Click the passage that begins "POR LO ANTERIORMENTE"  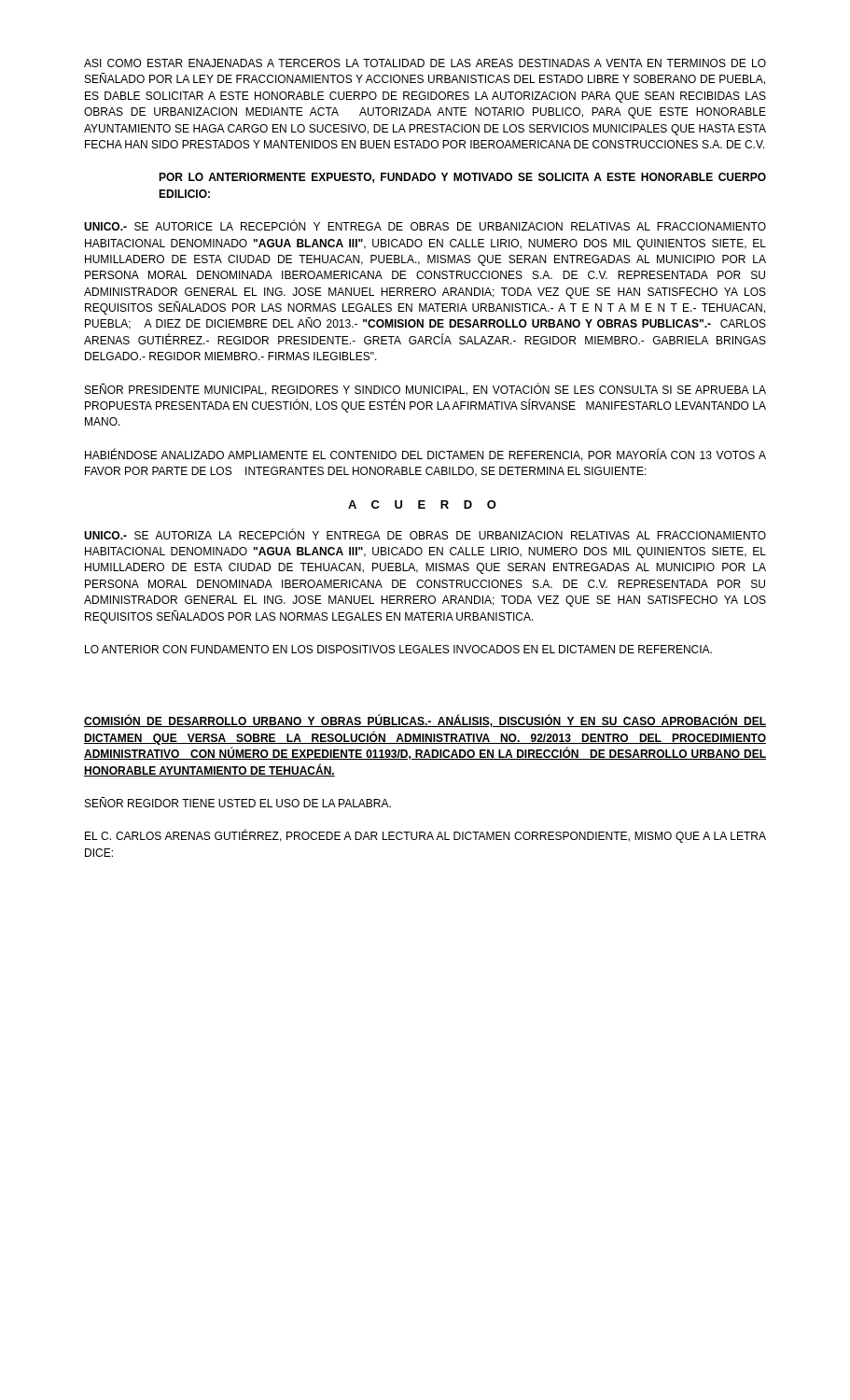[462, 186]
